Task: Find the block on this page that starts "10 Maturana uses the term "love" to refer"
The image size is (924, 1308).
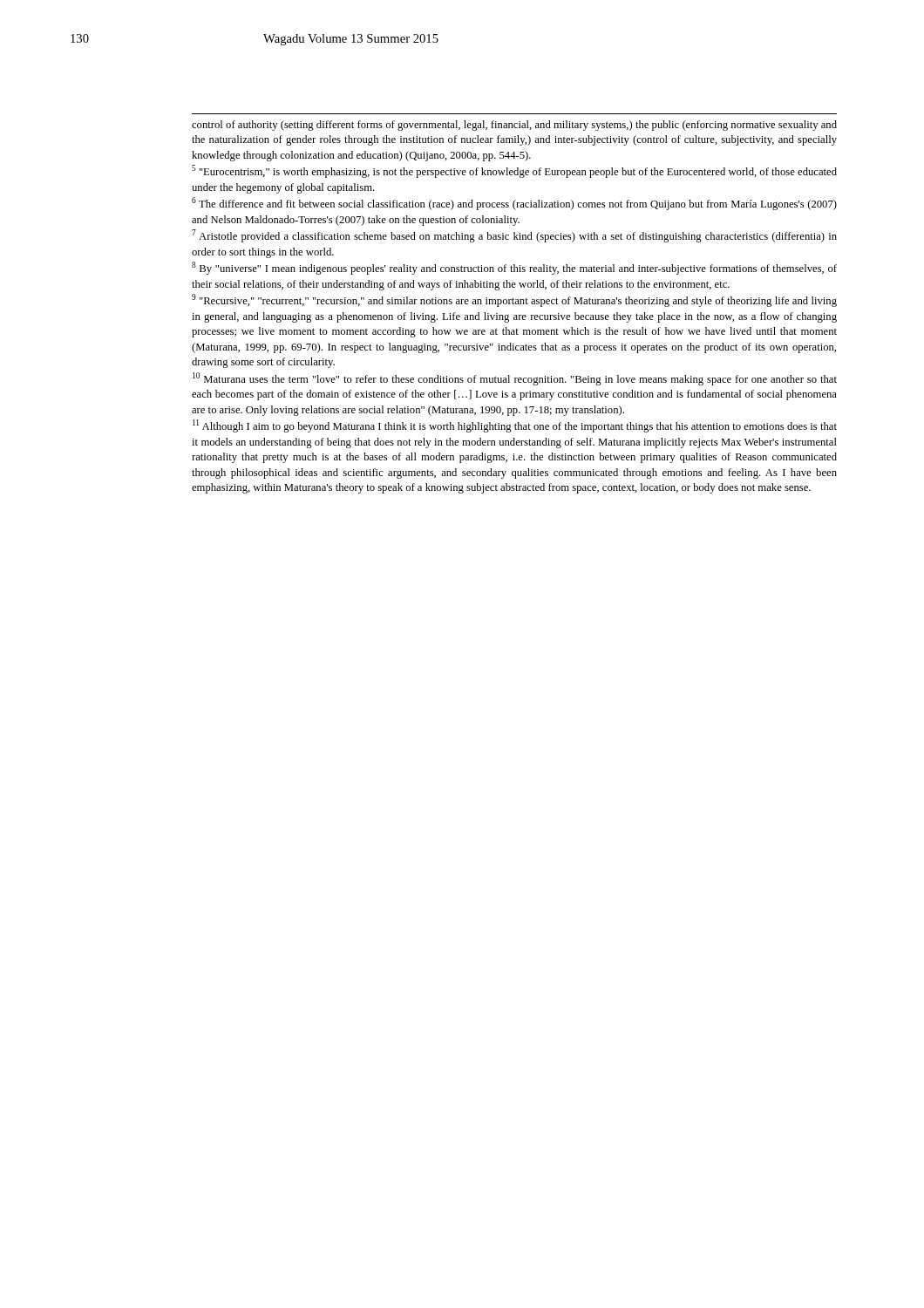Action: pyautogui.click(x=514, y=394)
